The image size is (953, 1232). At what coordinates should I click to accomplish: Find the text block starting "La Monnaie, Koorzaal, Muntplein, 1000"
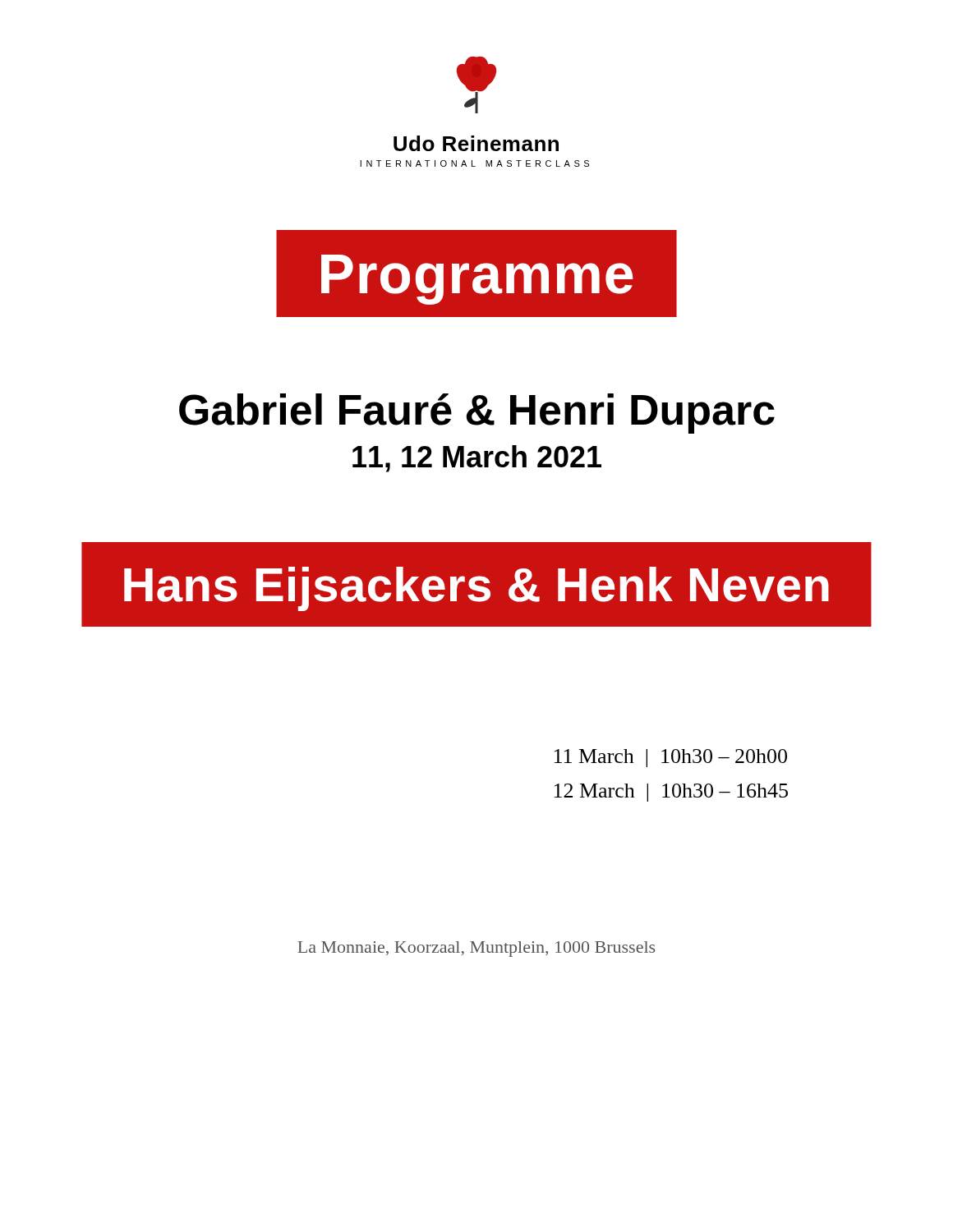(476, 947)
